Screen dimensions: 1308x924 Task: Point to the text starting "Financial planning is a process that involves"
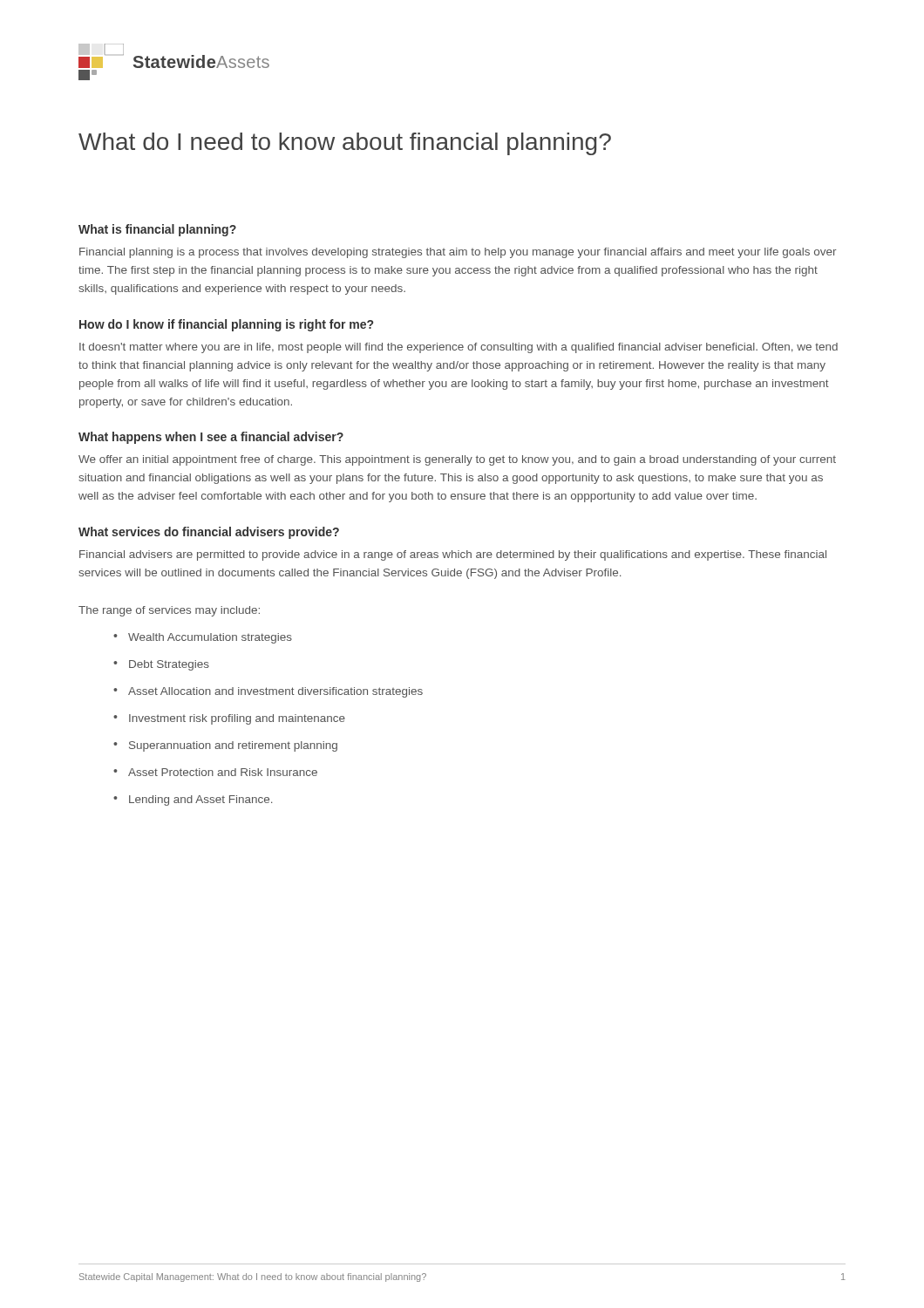[x=462, y=271]
